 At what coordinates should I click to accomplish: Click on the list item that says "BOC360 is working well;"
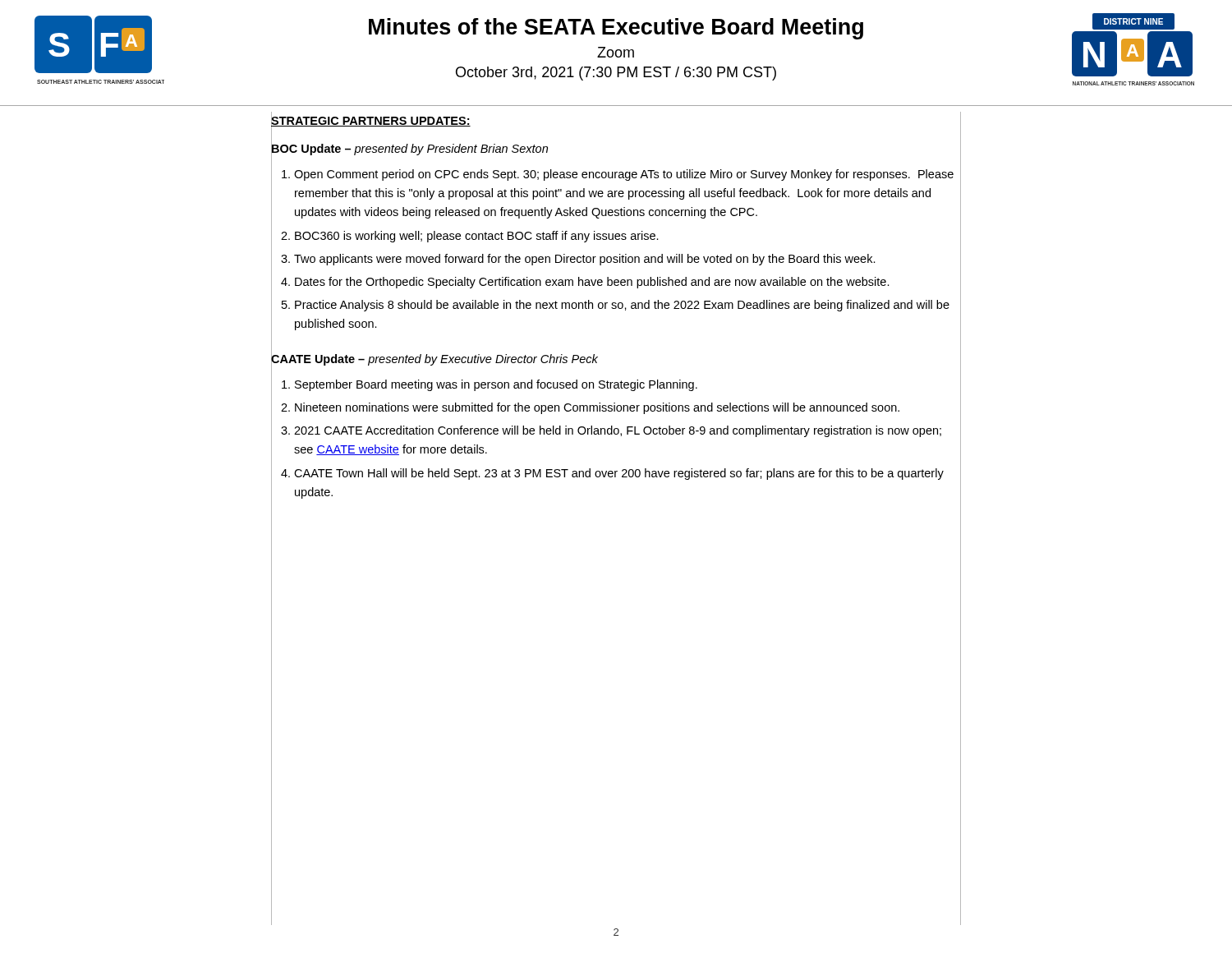point(477,235)
